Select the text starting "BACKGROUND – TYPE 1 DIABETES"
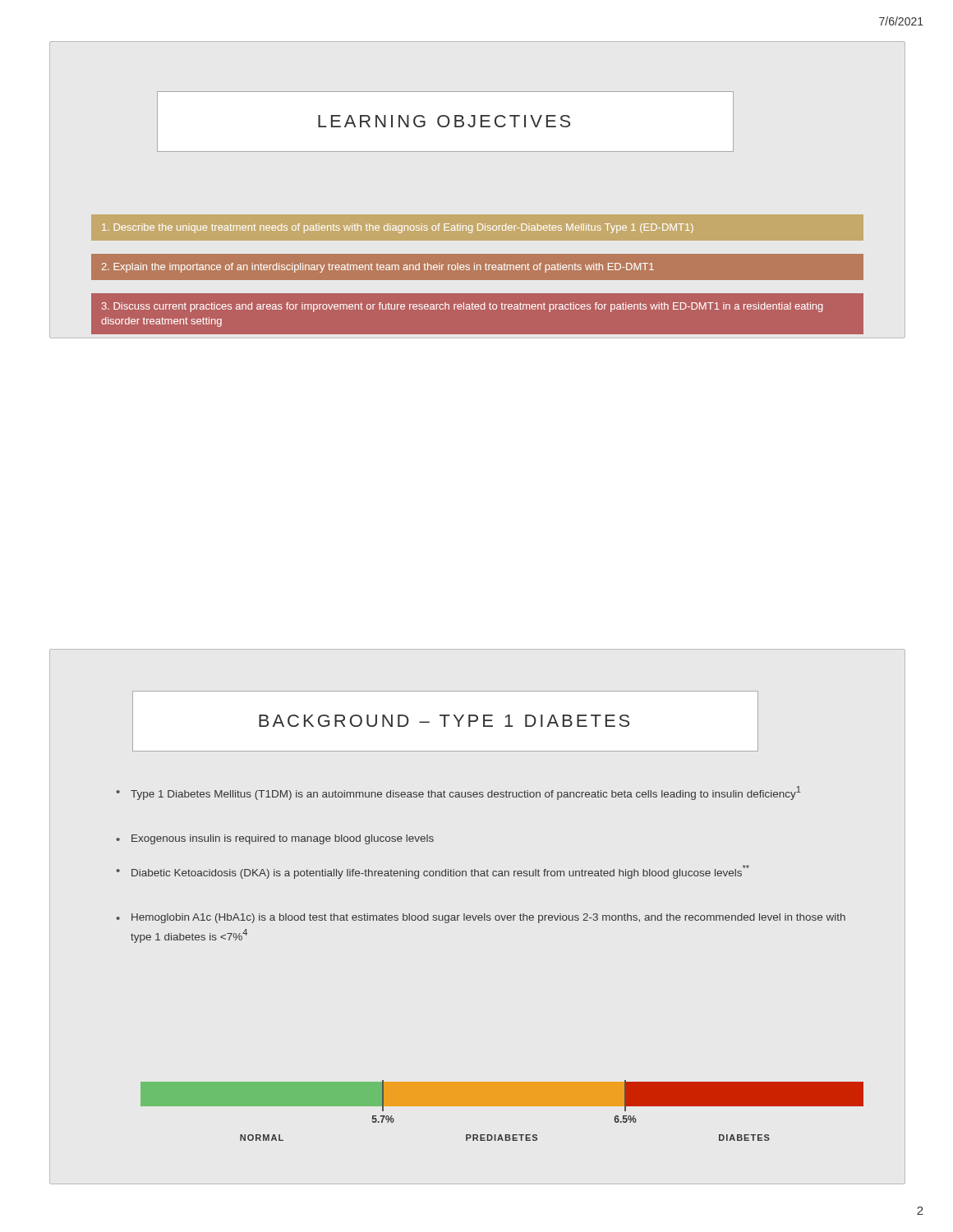Screen dimensions: 1232x953 [x=445, y=721]
